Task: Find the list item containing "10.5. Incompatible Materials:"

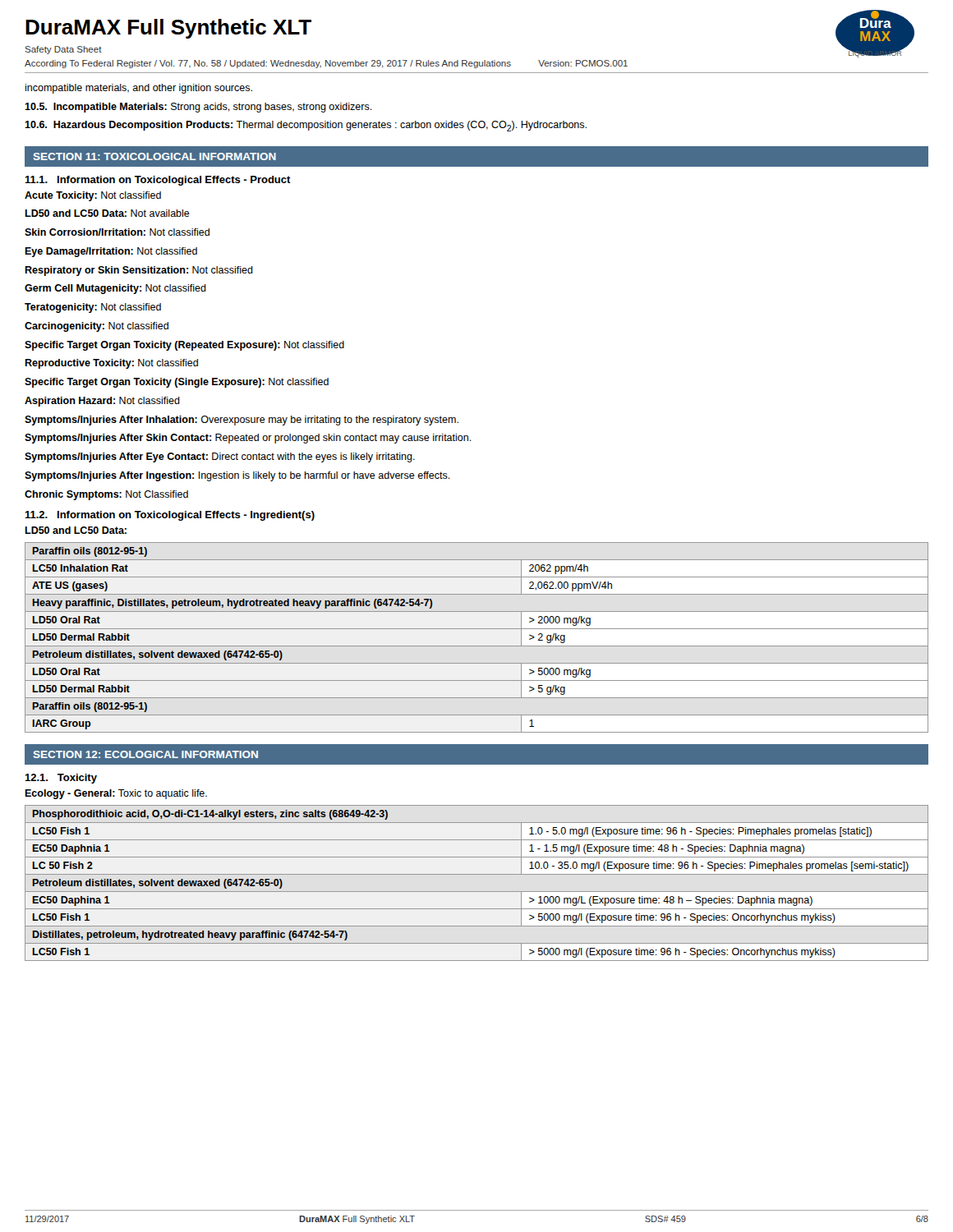Action: (x=198, y=107)
